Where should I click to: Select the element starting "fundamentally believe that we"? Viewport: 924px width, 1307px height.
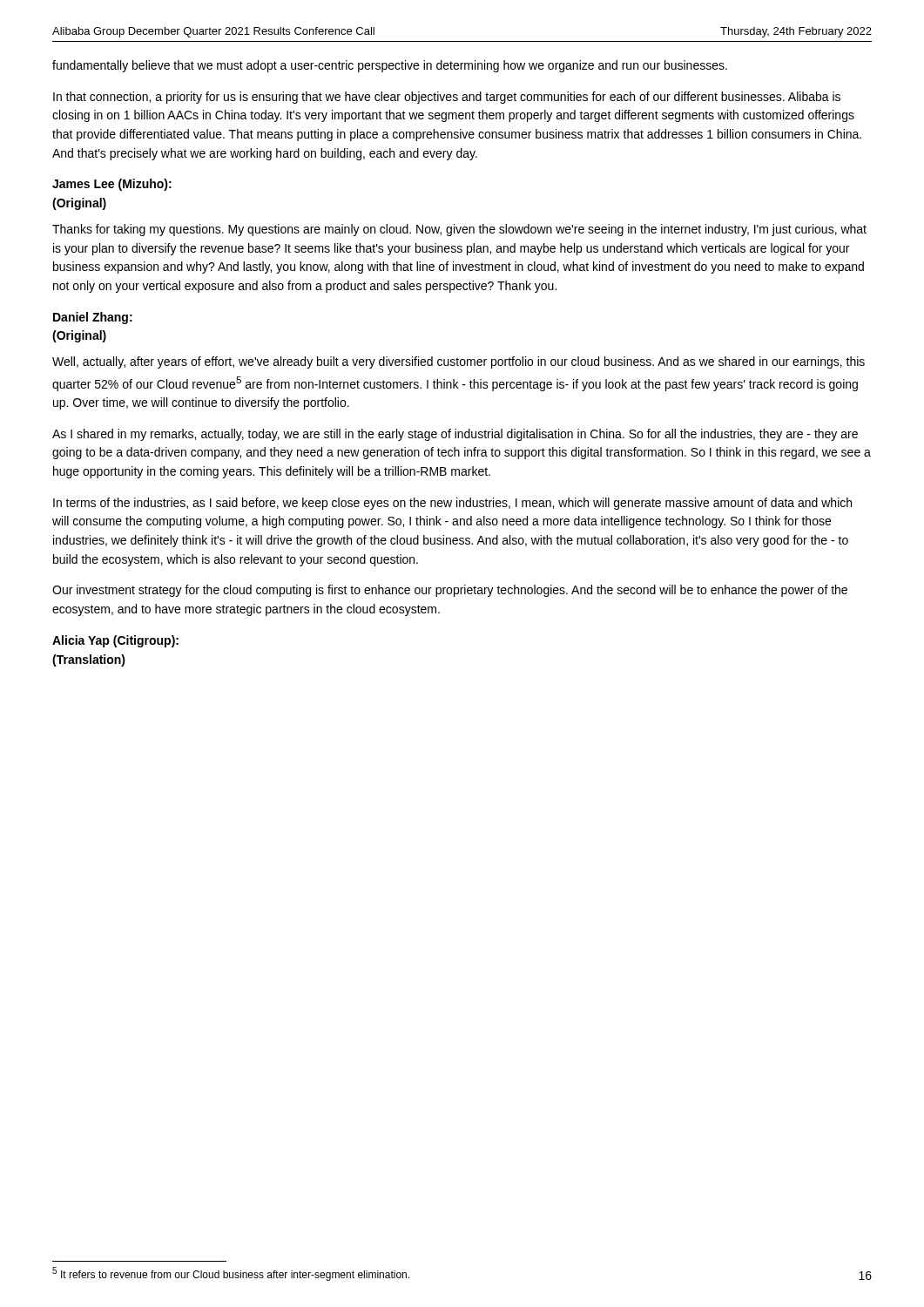coord(462,66)
